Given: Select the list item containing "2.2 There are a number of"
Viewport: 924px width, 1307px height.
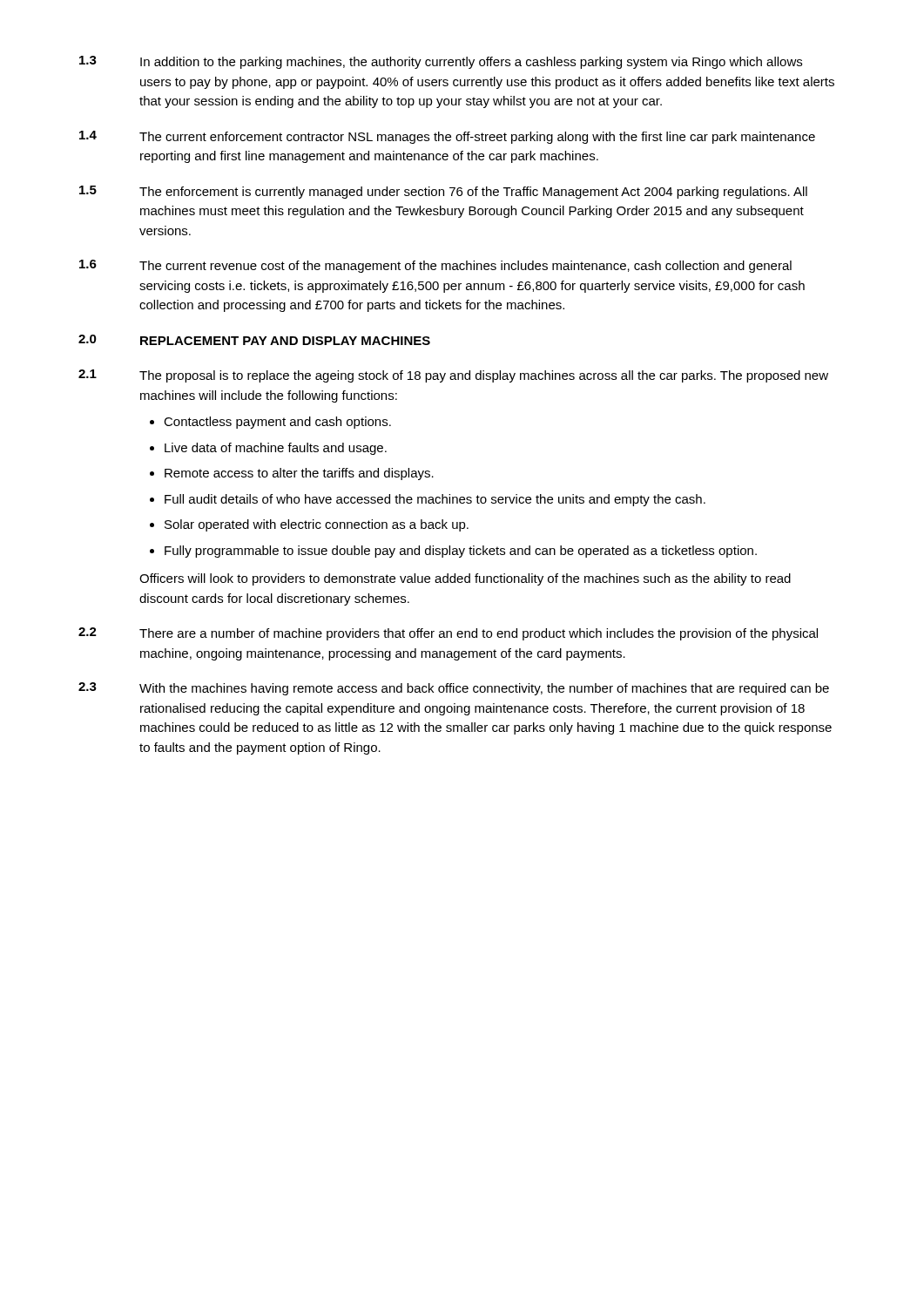Looking at the screenshot, I should click(458, 643).
